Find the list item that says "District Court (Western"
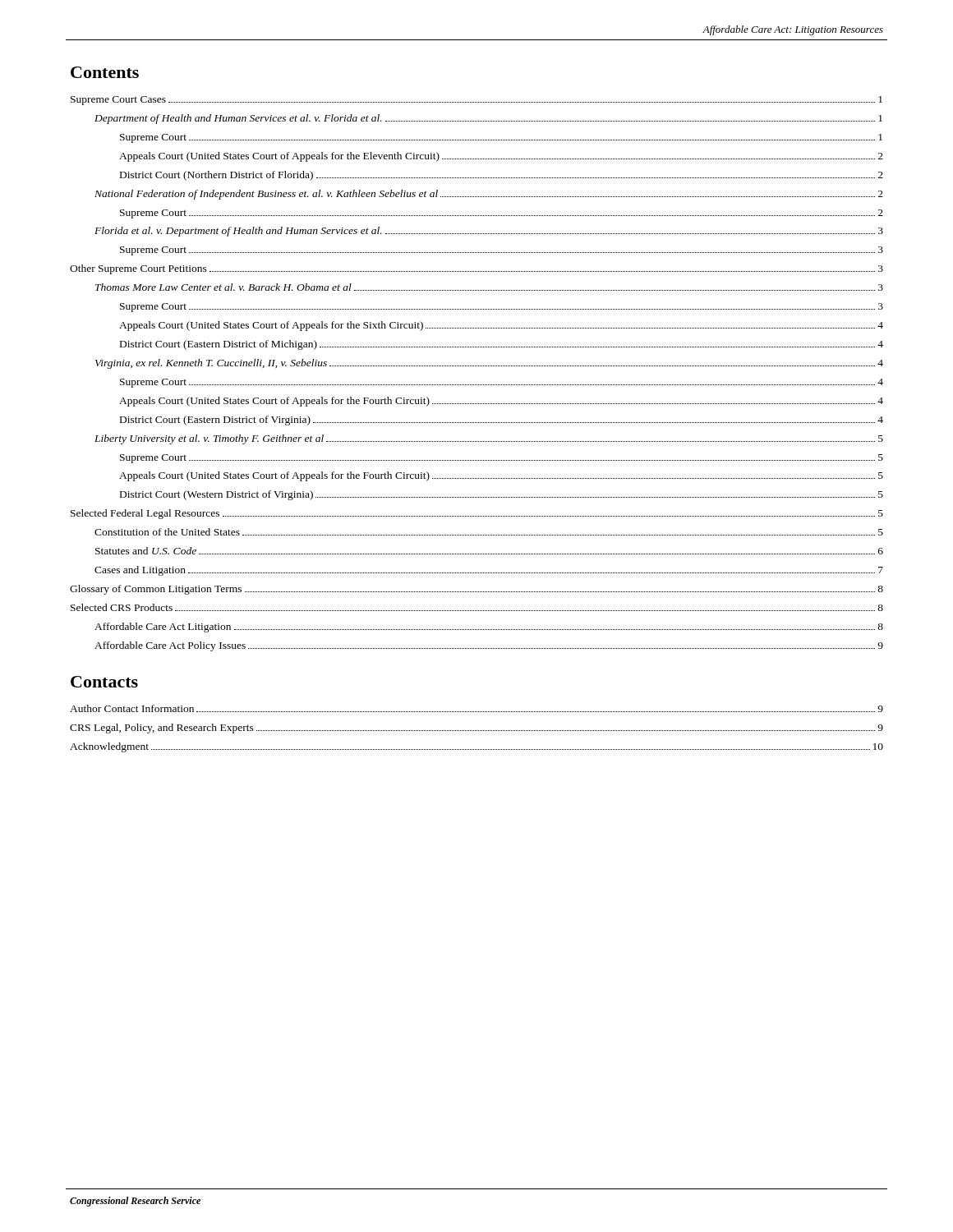The width and height of the screenshot is (953, 1232). click(x=501, y=495)
